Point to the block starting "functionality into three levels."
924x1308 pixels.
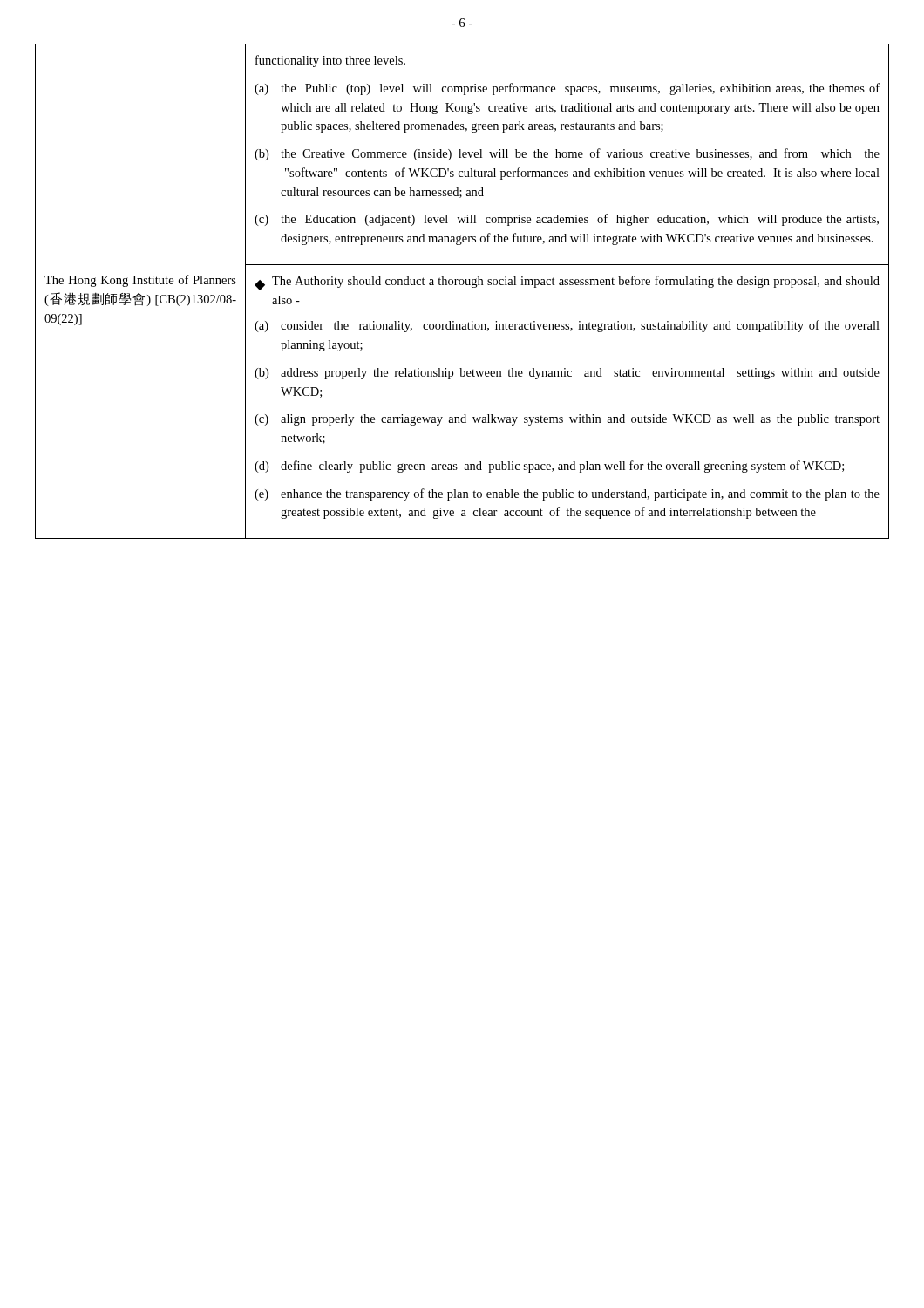pyautogui.click(x=330, y=60)
